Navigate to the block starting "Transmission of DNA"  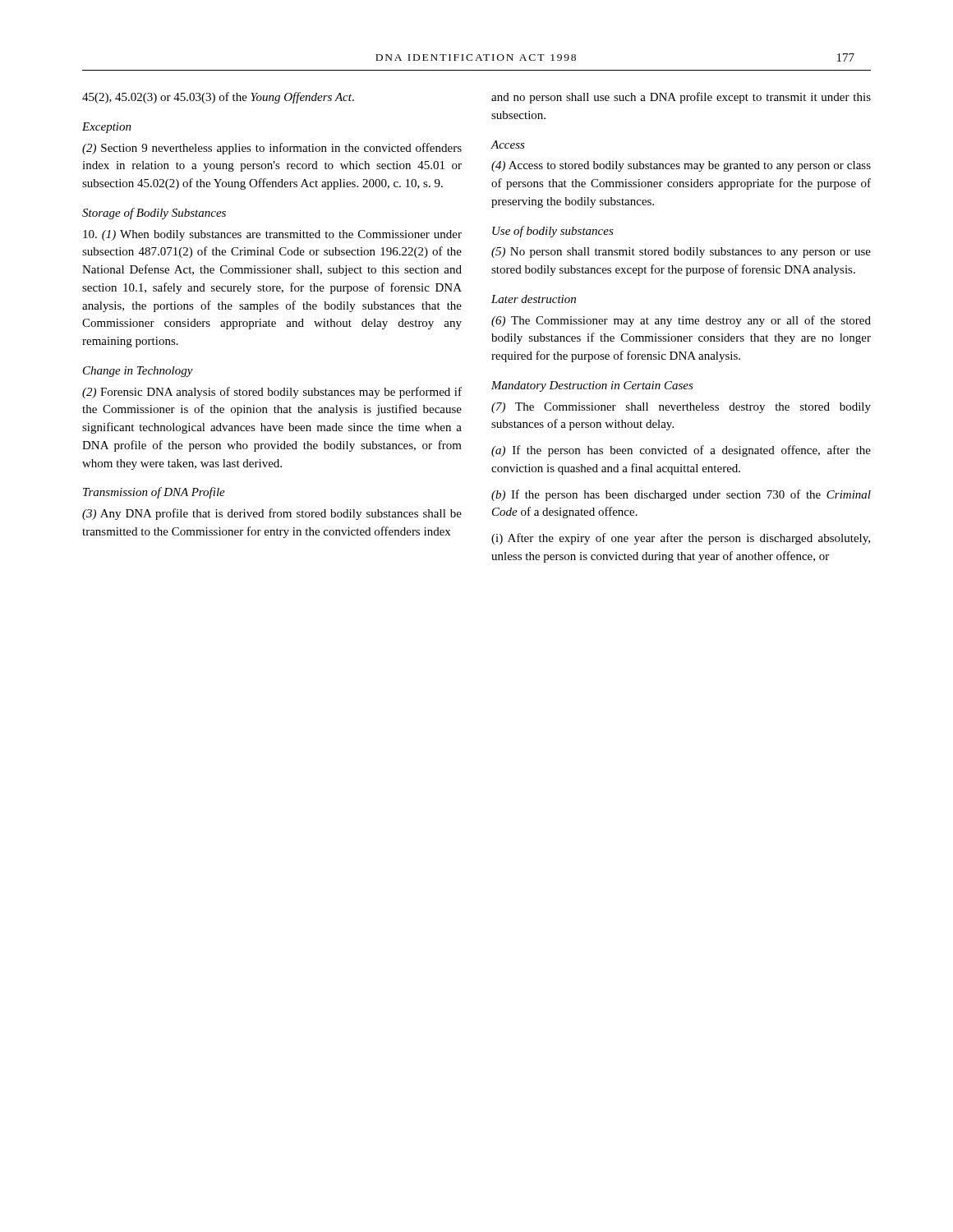[x=154, y=492]
